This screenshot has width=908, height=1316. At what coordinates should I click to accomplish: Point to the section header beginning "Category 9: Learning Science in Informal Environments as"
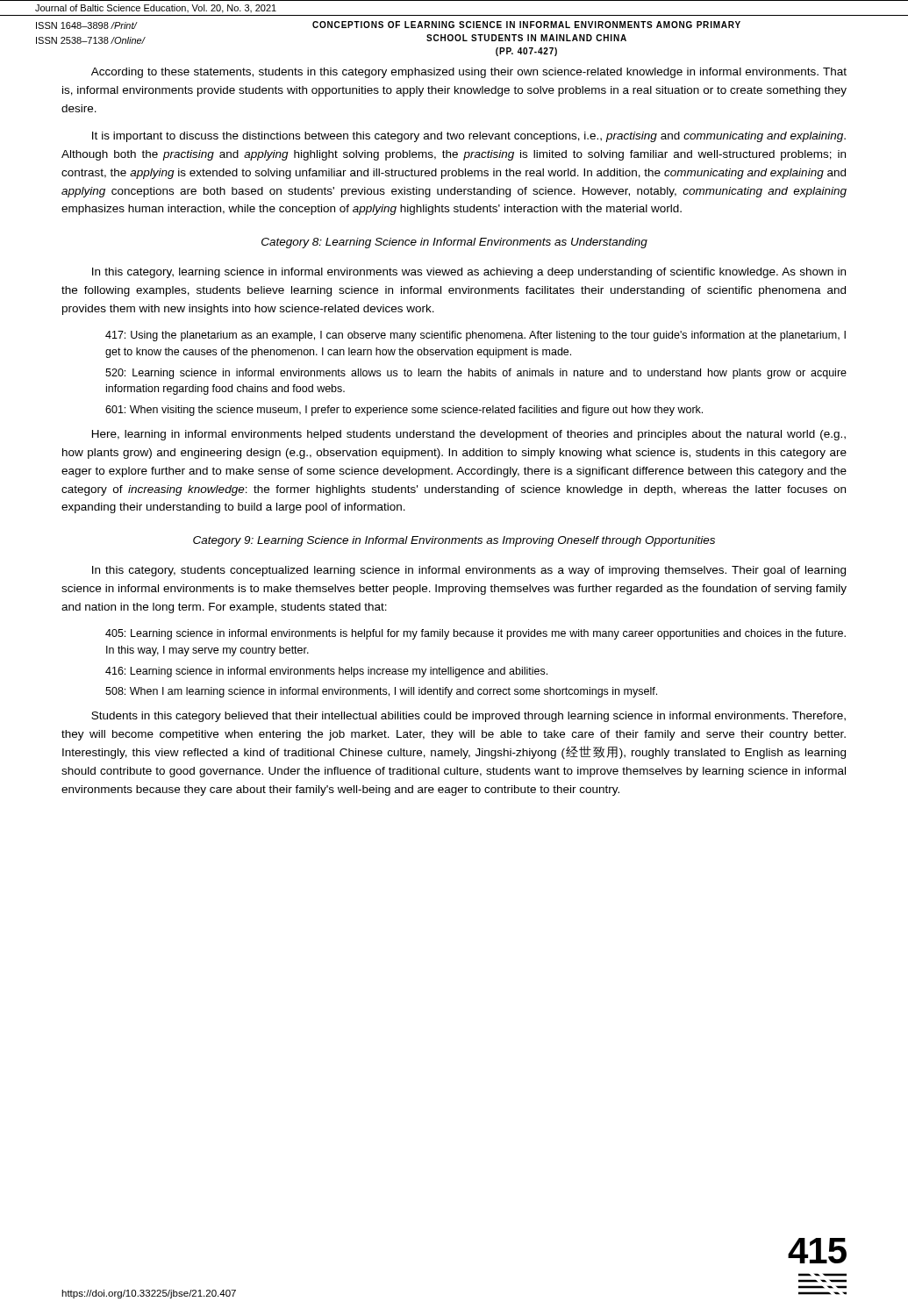click(454, 541)
